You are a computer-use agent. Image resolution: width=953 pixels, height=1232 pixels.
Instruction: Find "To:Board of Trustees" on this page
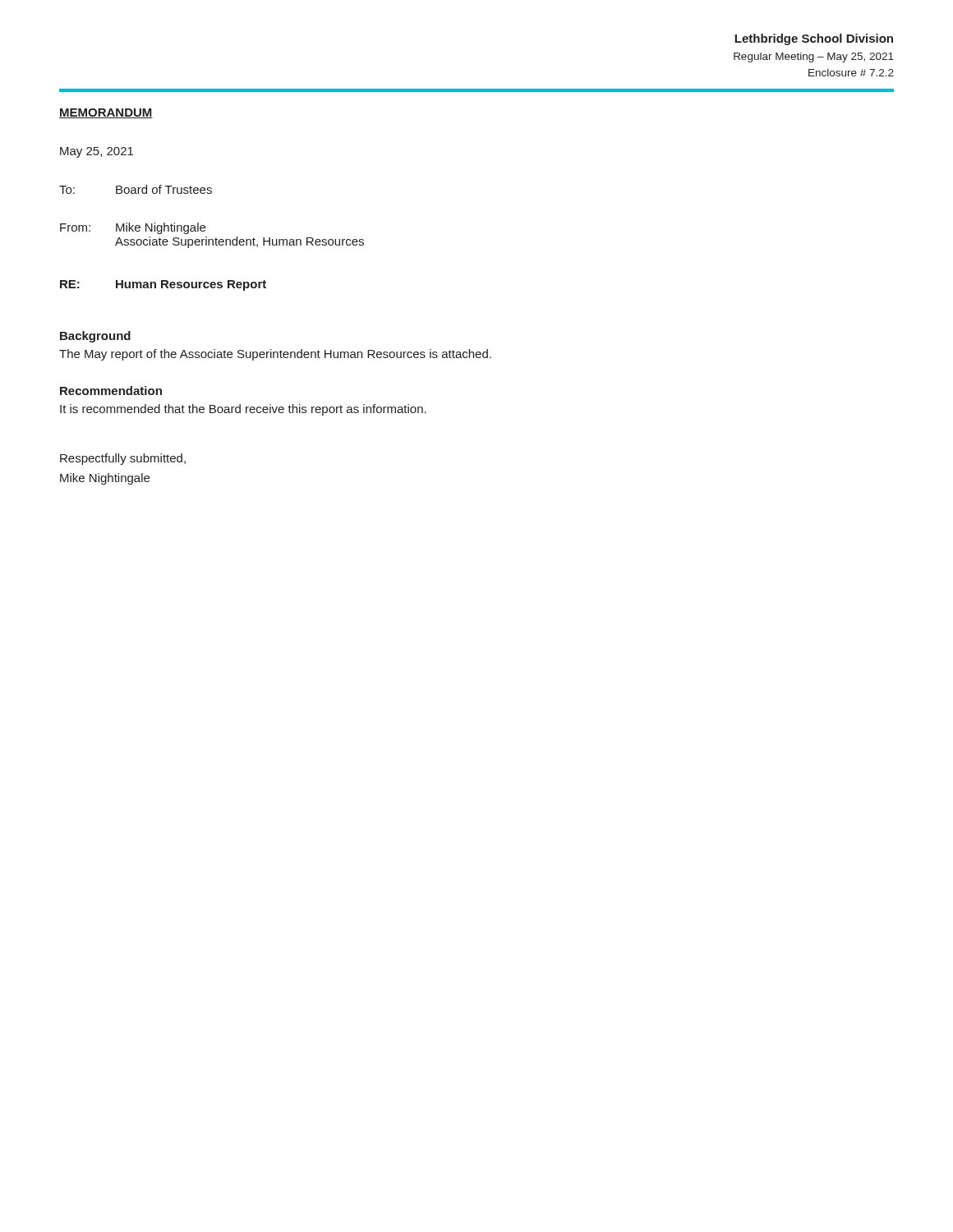(136, 189)
